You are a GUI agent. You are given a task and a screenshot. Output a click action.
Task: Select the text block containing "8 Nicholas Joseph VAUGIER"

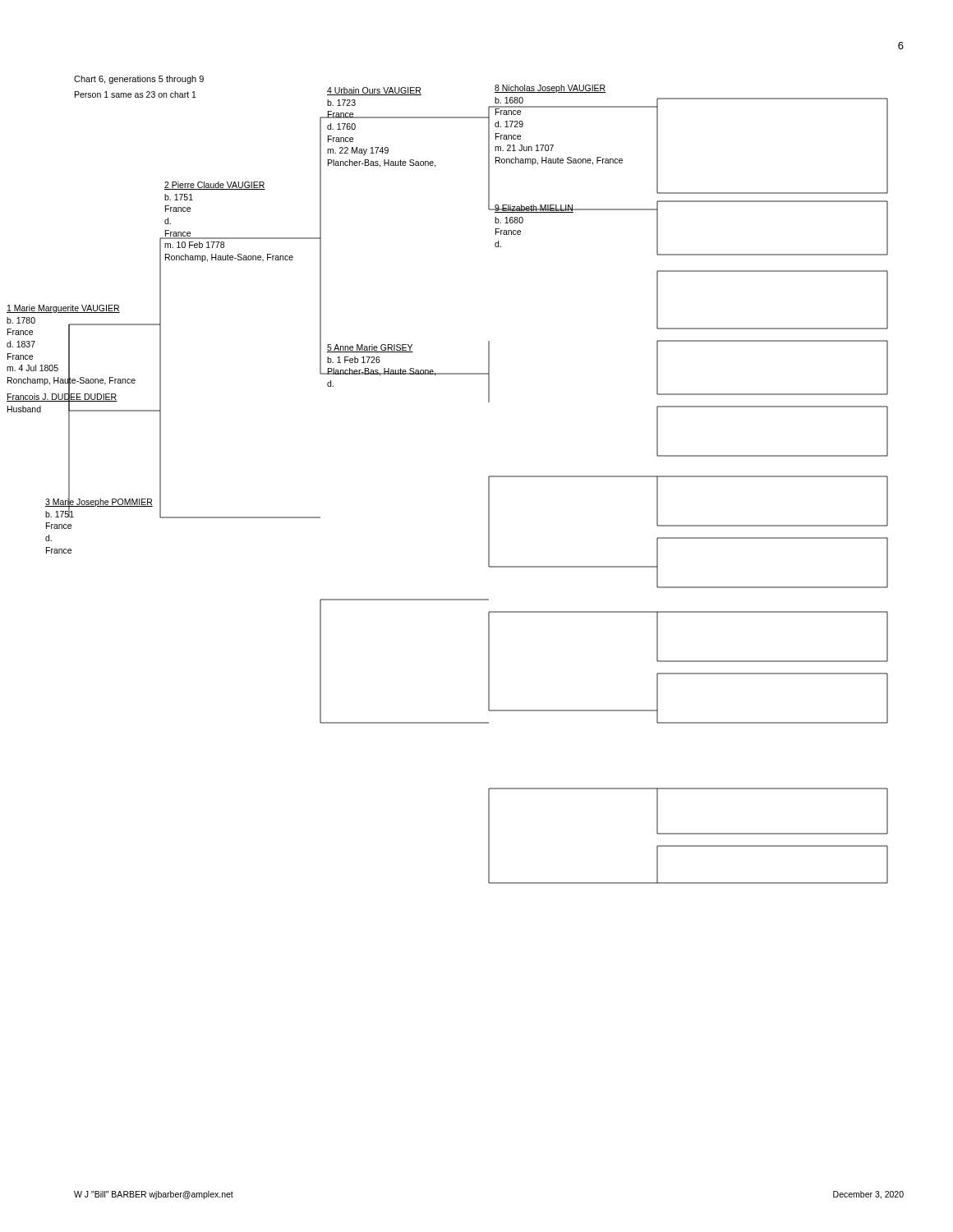click(550, 89)
